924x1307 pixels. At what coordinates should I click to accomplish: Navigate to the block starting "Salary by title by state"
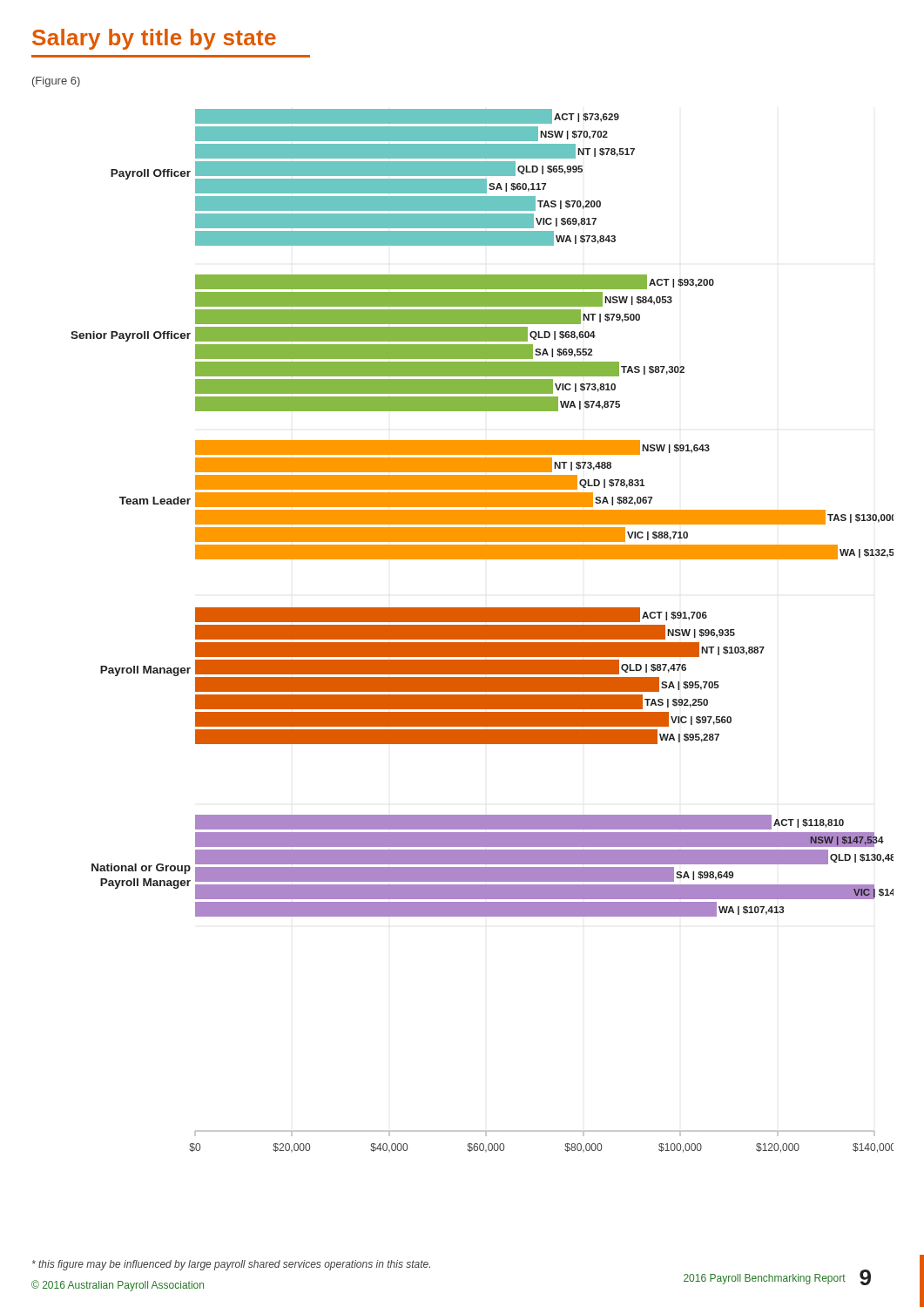(x=171, y=41)
